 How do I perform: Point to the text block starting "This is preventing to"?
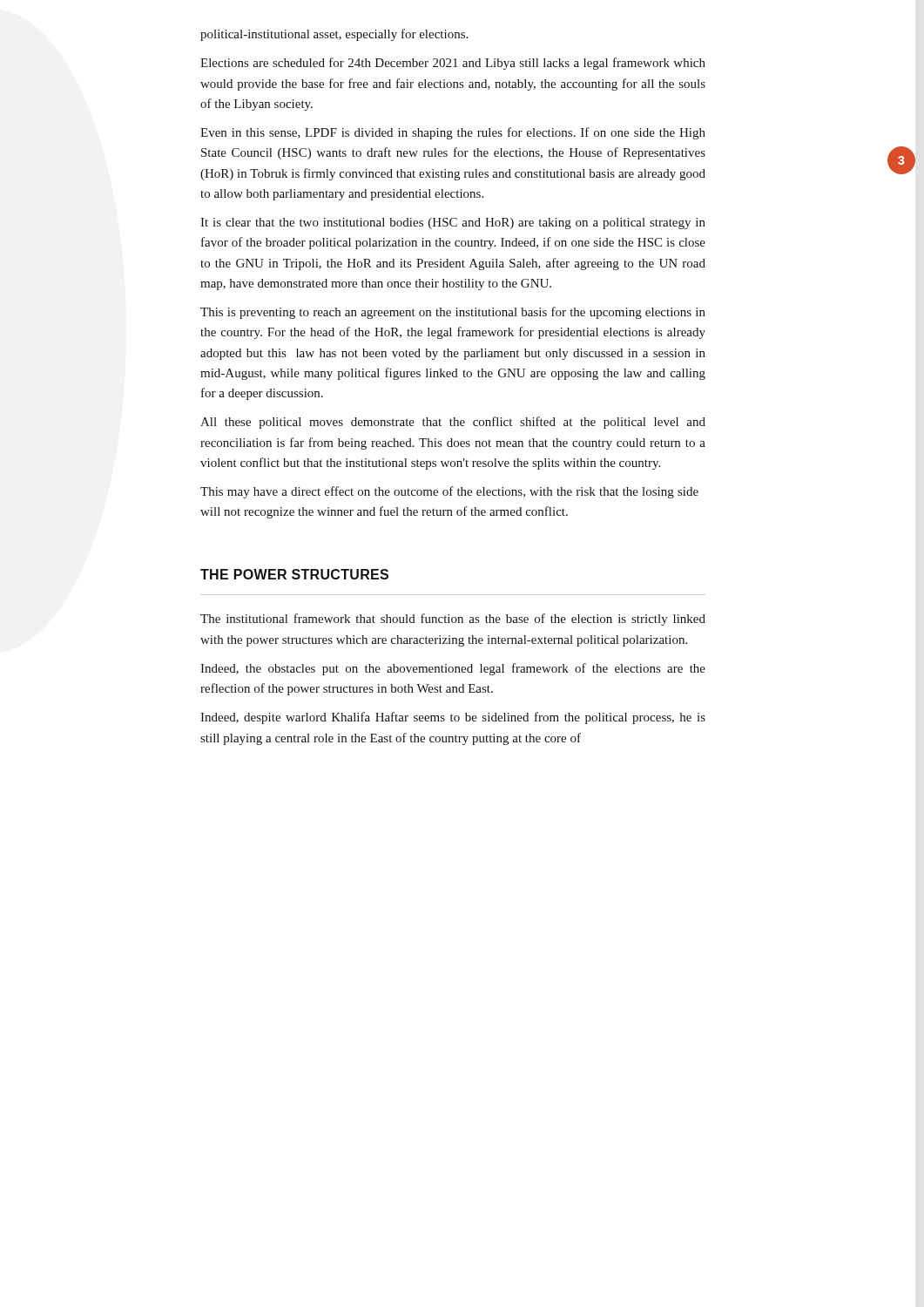453,353
